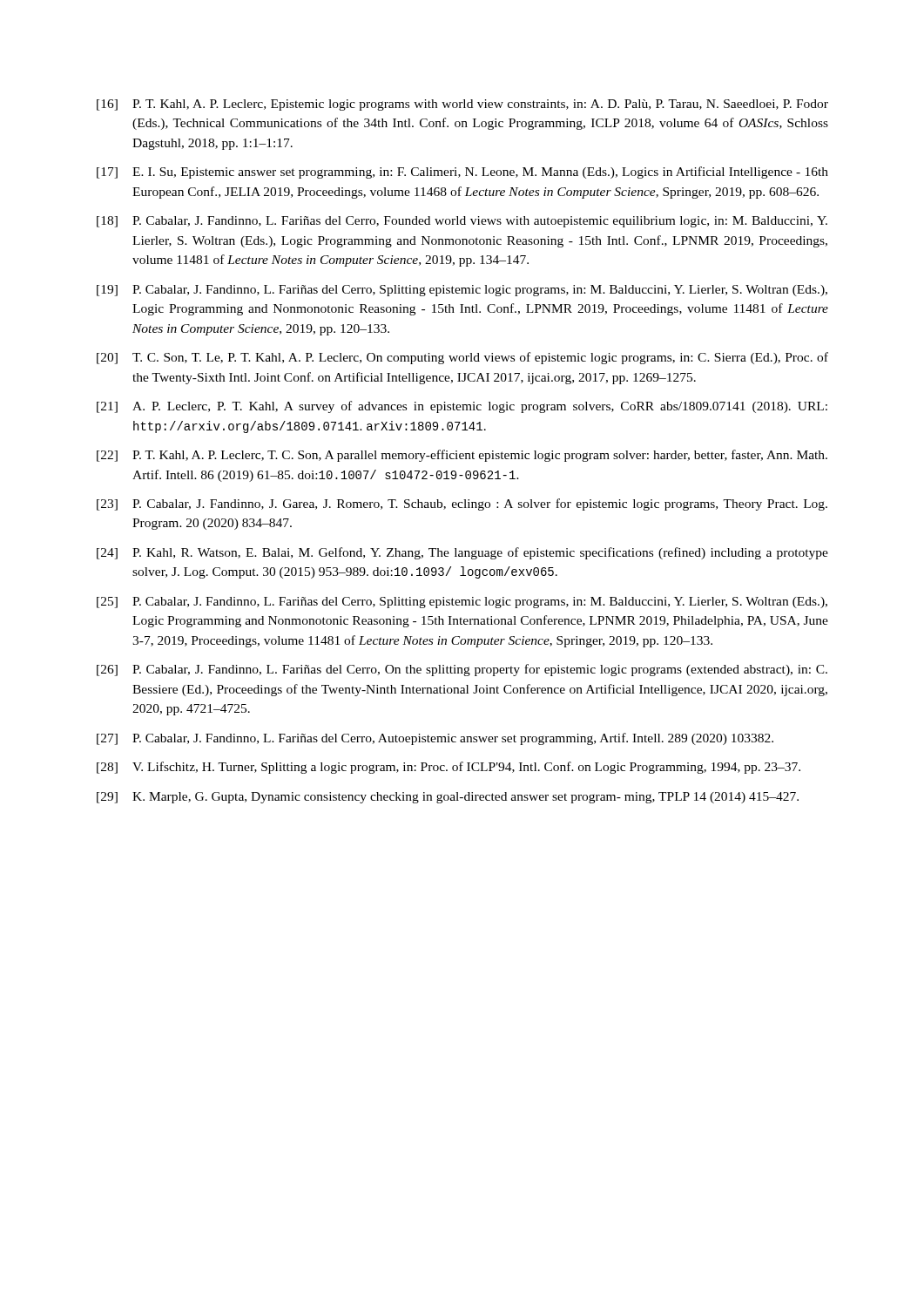This screenshot has height=1307, width=924.
Task: Where is the passage that starts "[29] K. Marple, G. Gupta,"?
Action: [462, 796]
